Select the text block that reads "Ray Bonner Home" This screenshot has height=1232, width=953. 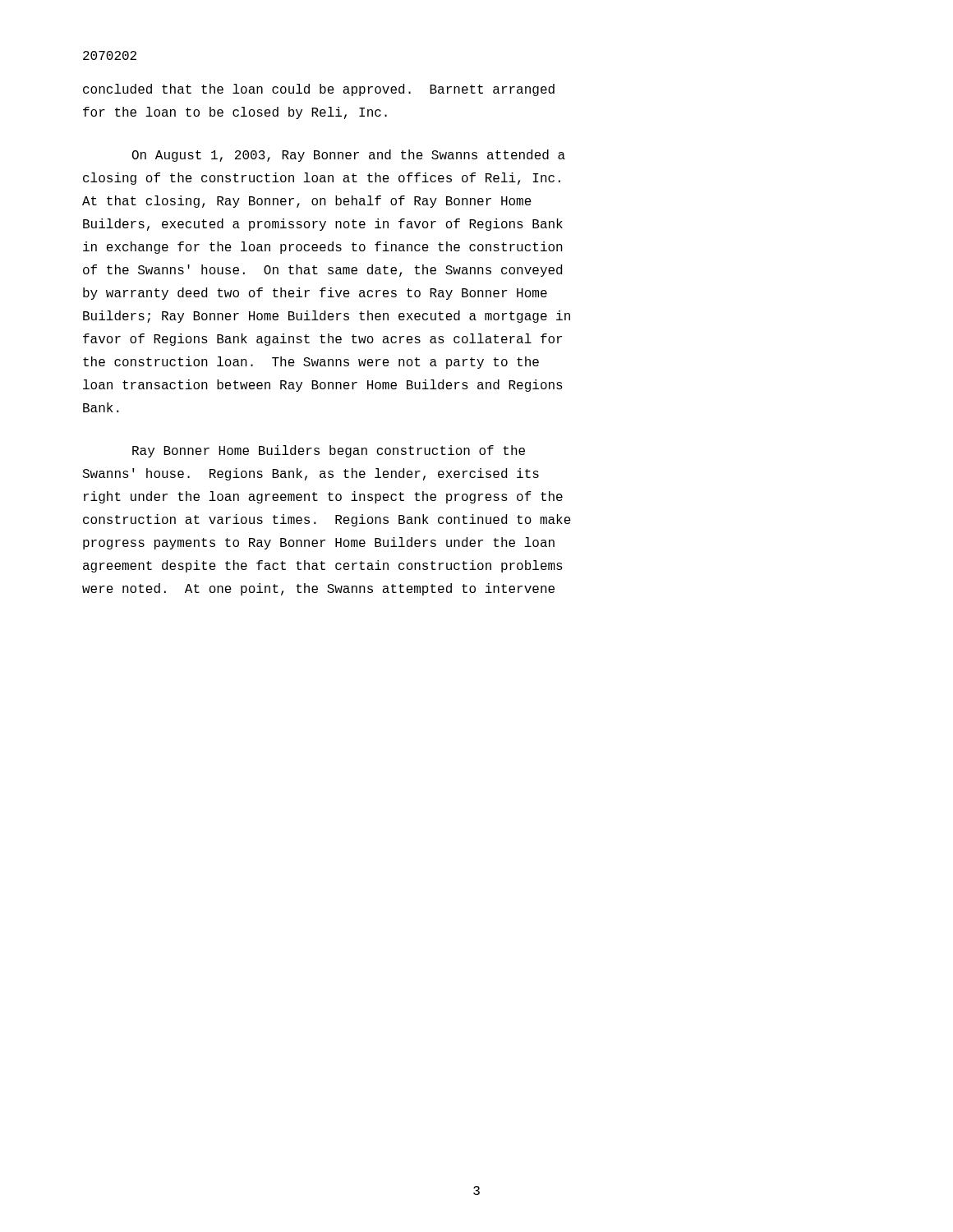pos(327,521)
